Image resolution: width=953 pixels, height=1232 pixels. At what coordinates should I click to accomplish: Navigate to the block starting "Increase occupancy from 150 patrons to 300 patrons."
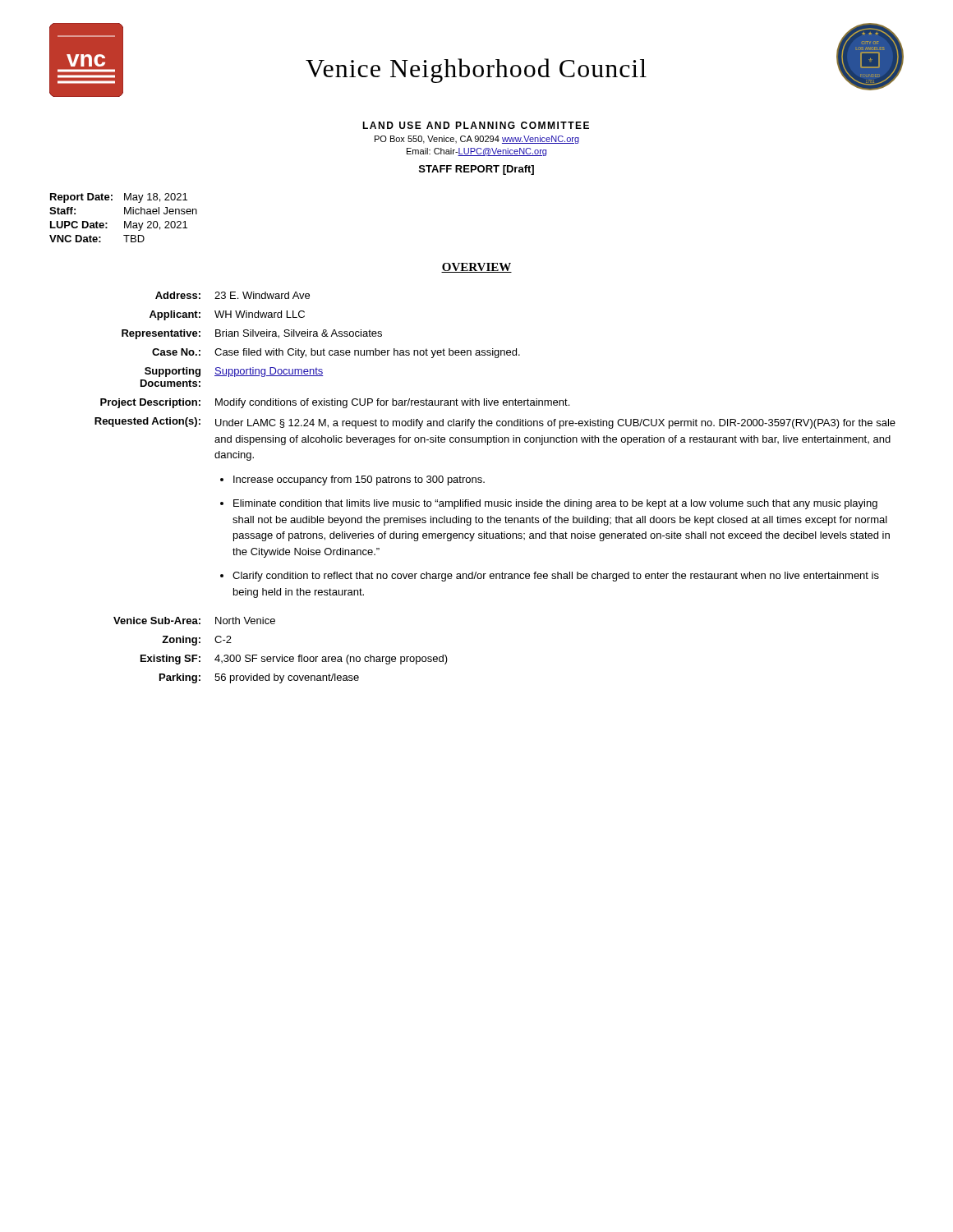click(359, 479)
